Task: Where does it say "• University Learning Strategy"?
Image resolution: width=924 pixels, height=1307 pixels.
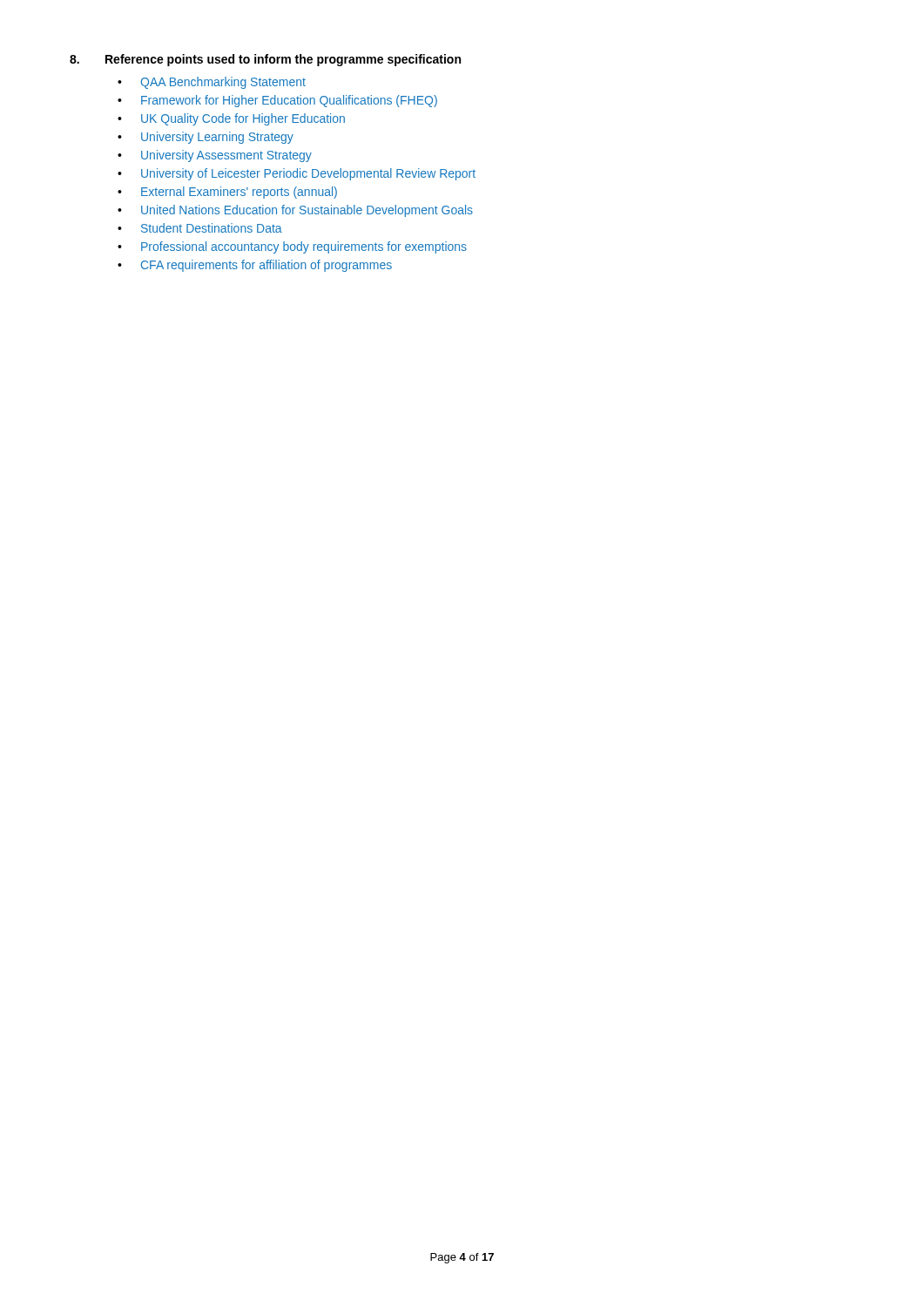Action: (x=205, y=137)
